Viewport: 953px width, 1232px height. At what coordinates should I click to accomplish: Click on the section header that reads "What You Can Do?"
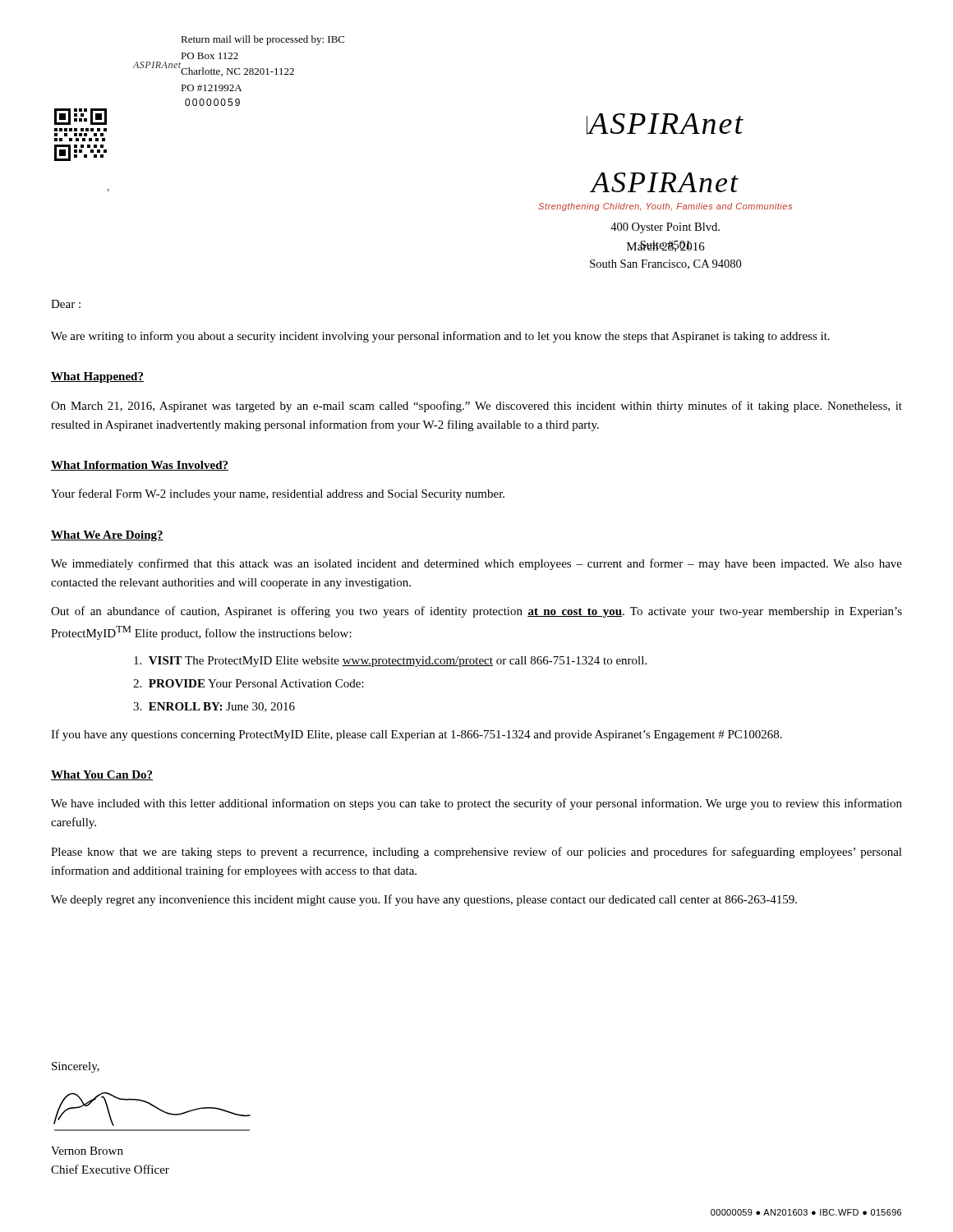(x=102, y=774)
